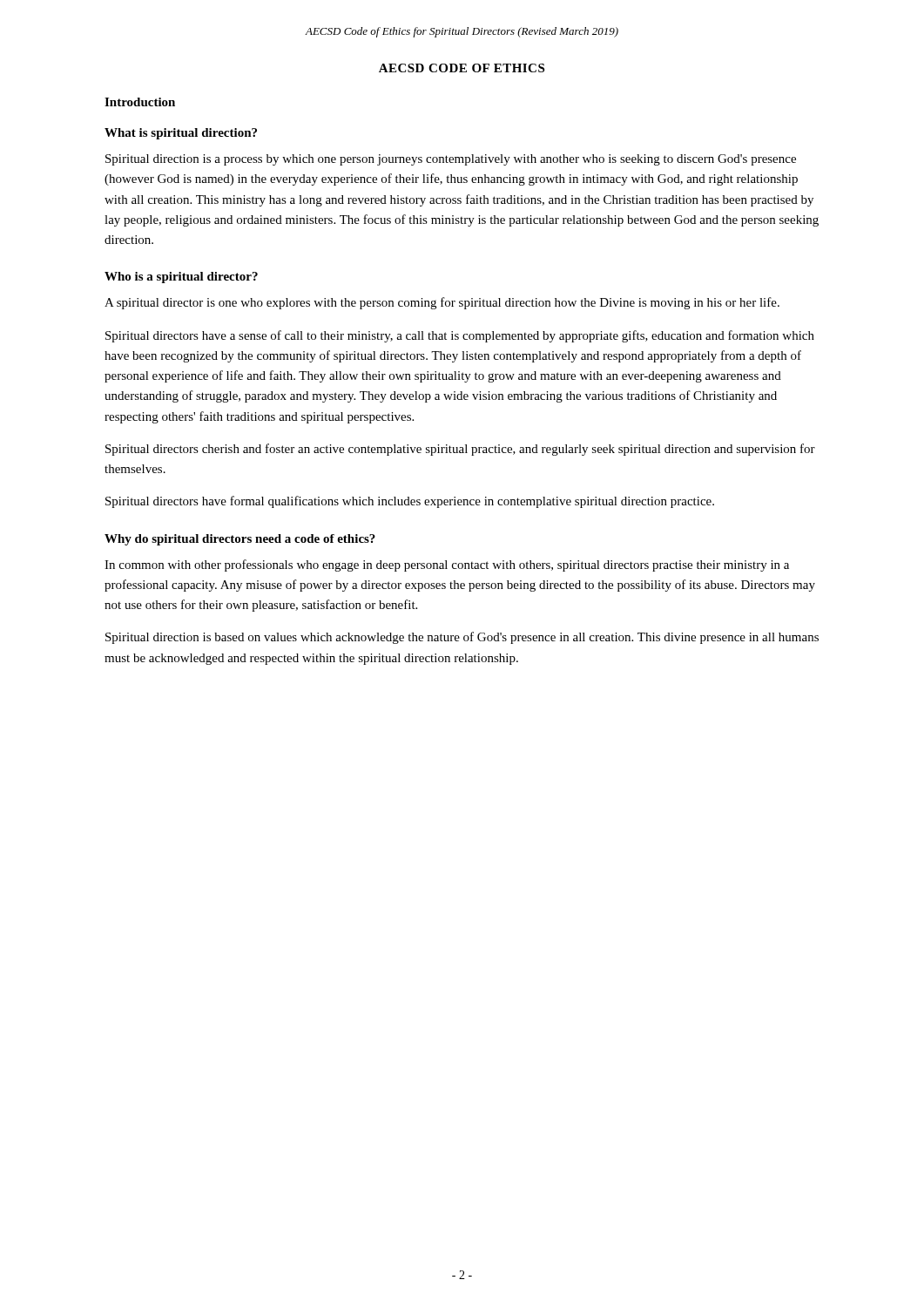Where is the section header that starts "Why do spiritual directors need a"?

pos(240,538)
